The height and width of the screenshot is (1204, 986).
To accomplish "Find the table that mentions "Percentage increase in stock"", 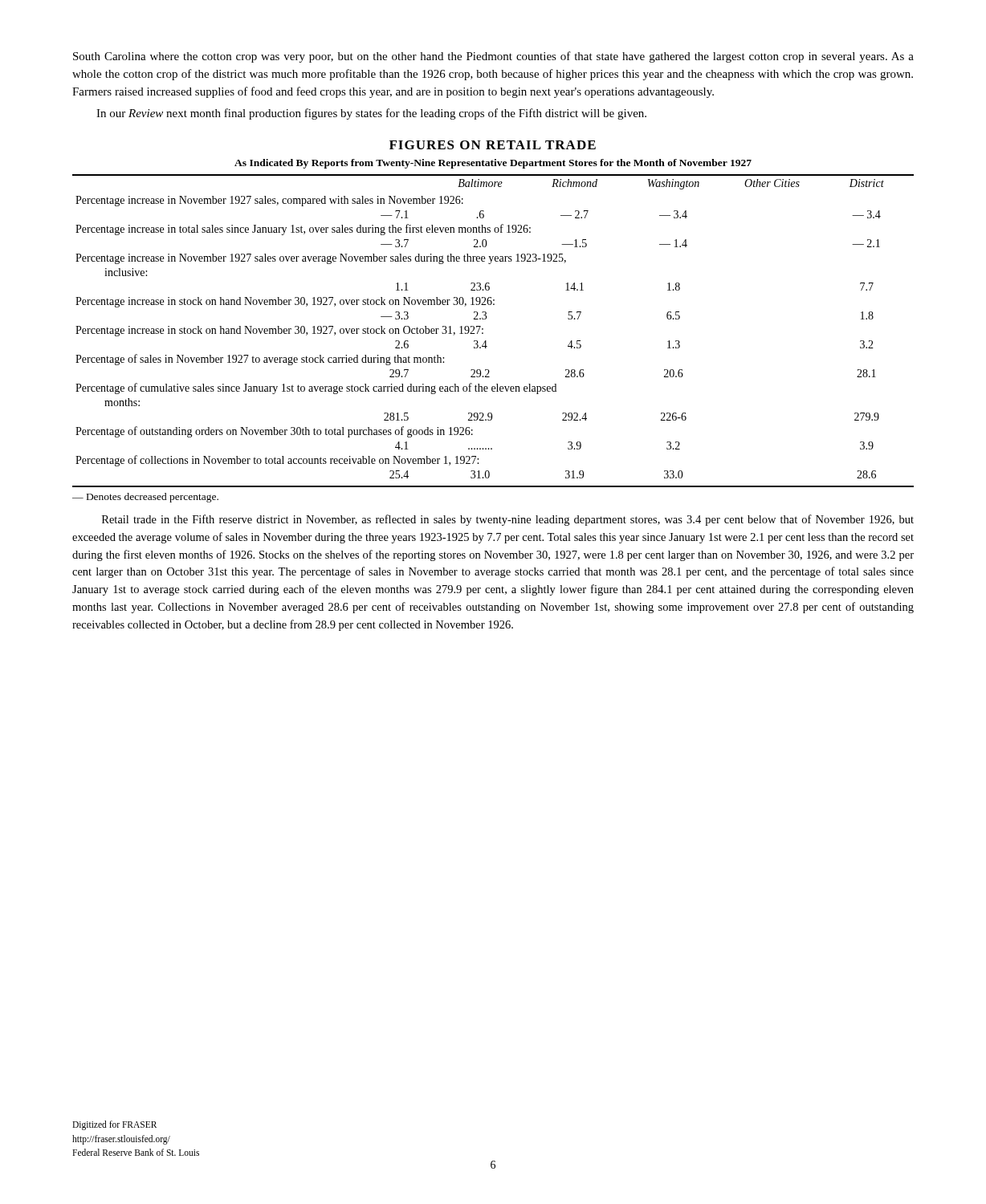I will [493, 331].
